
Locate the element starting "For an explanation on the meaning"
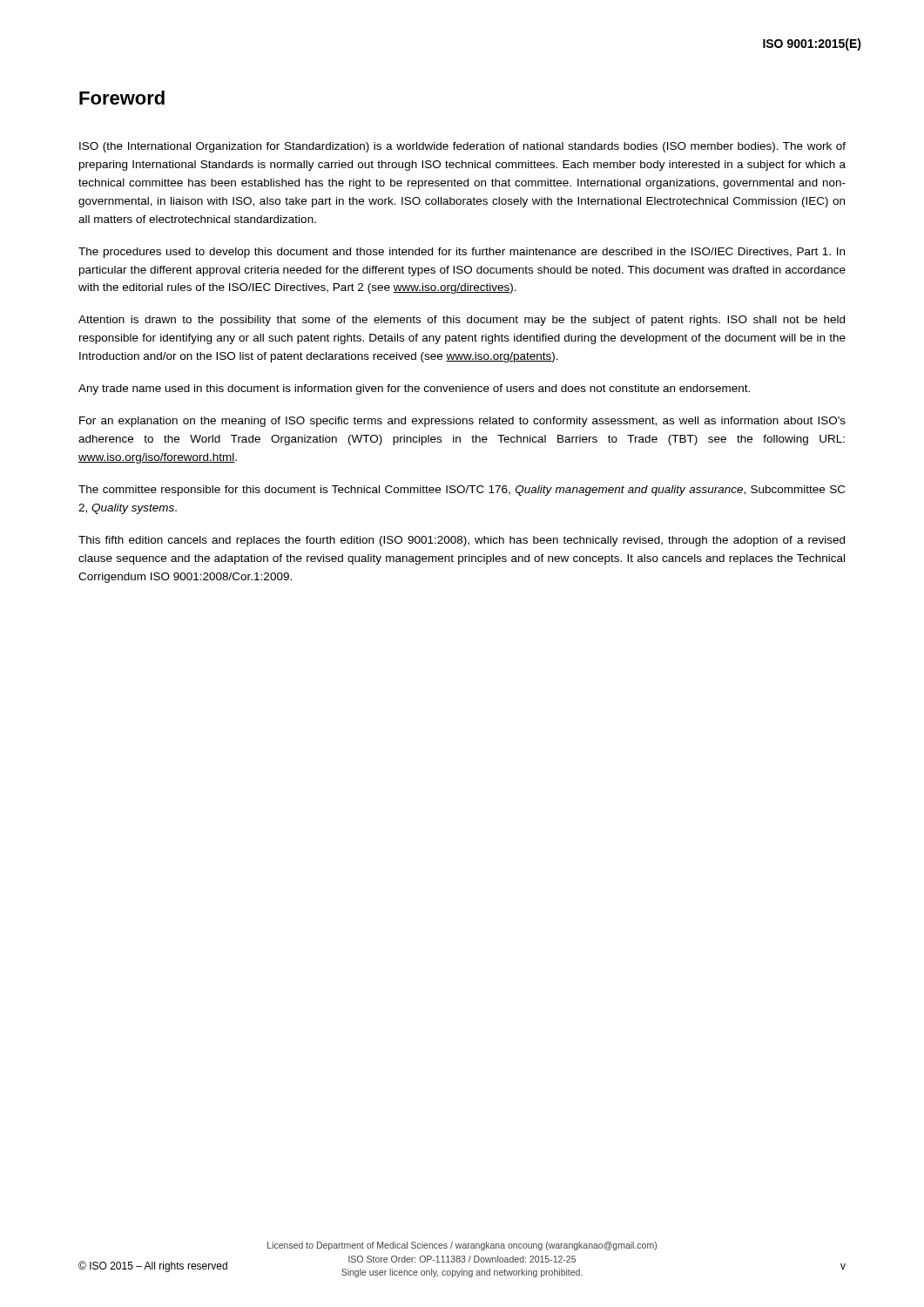point(462,439)
